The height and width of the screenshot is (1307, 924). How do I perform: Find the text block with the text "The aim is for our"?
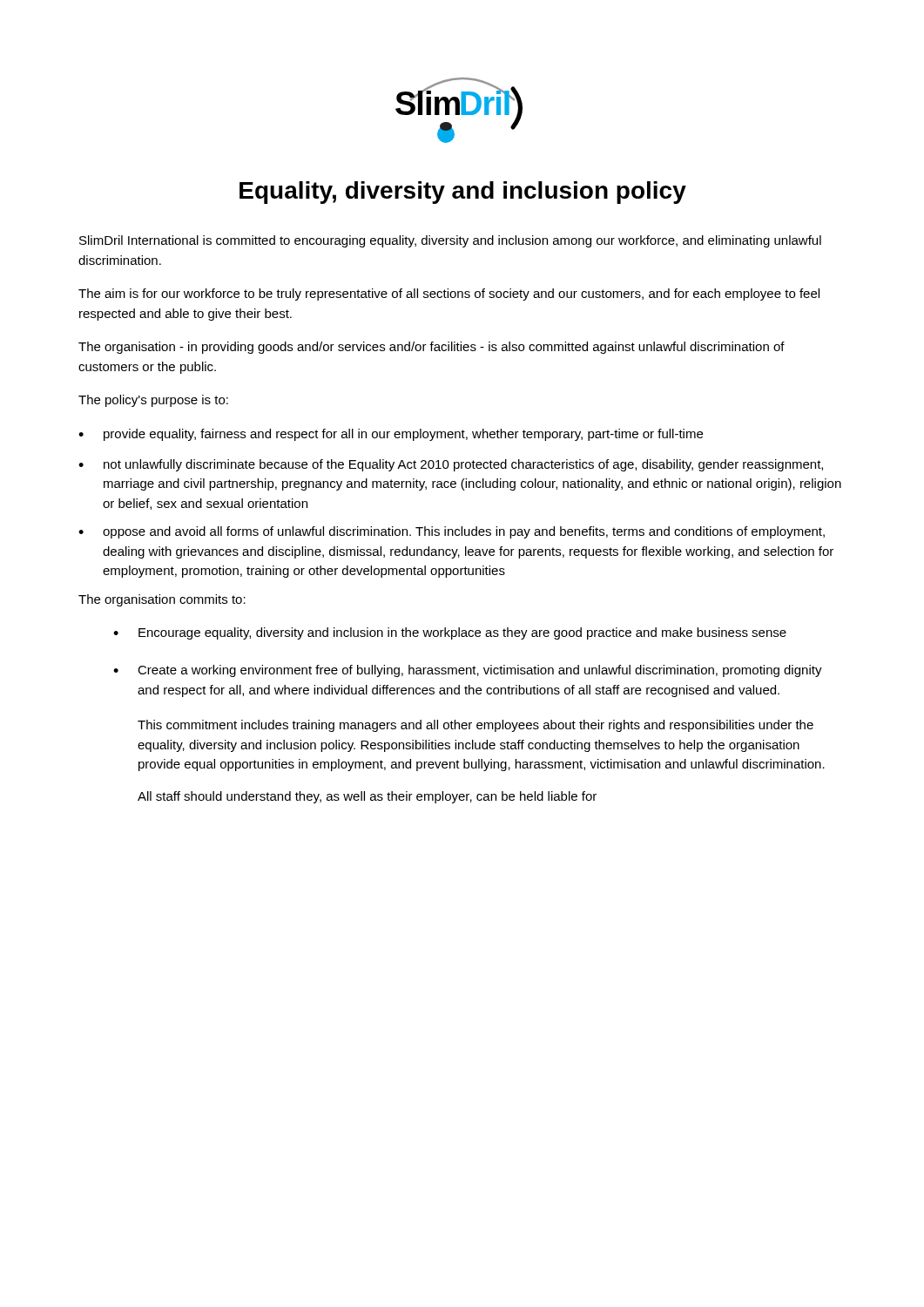(449, 303)
